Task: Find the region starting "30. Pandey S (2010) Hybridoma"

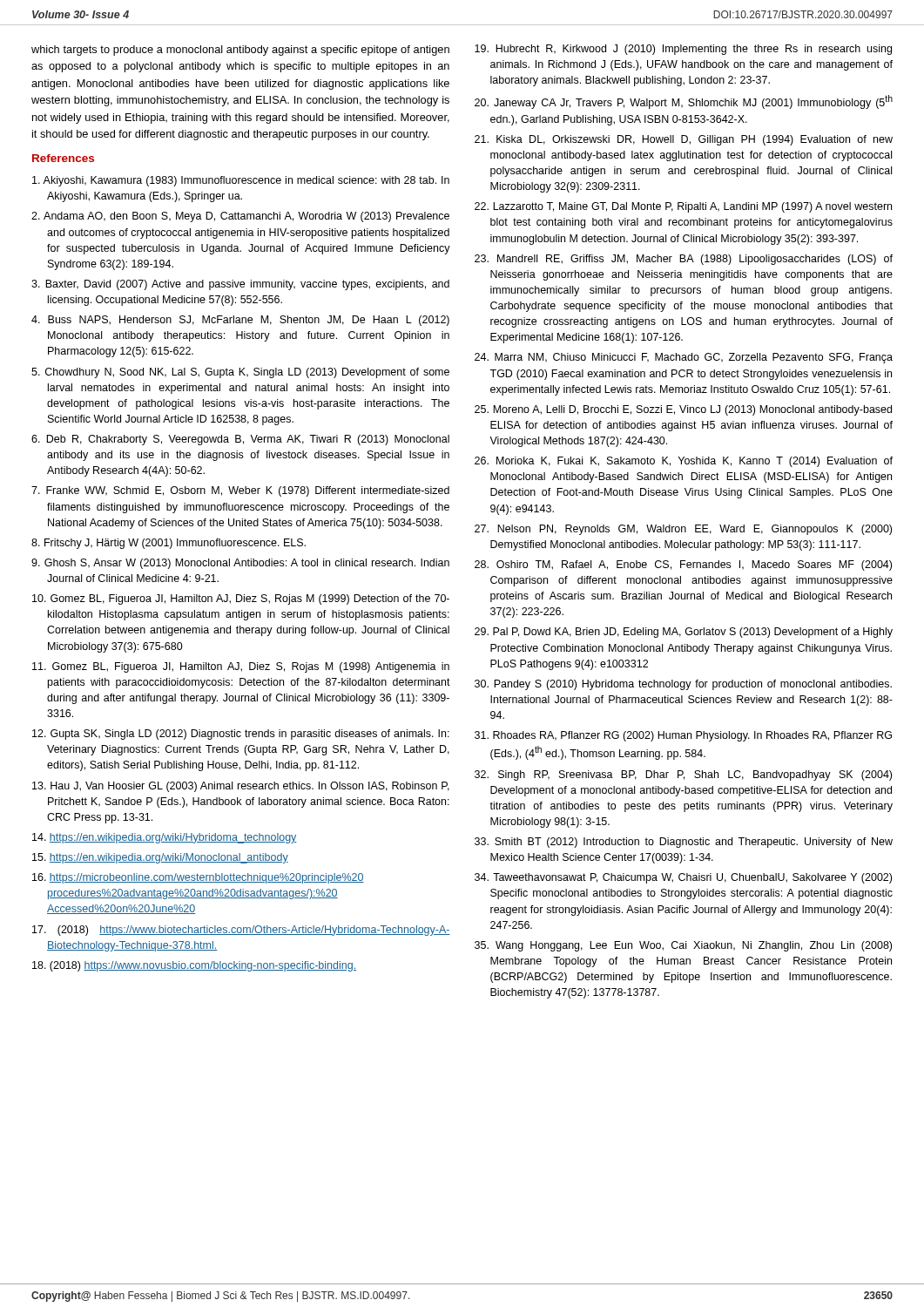Action: (x=683, y=700)
